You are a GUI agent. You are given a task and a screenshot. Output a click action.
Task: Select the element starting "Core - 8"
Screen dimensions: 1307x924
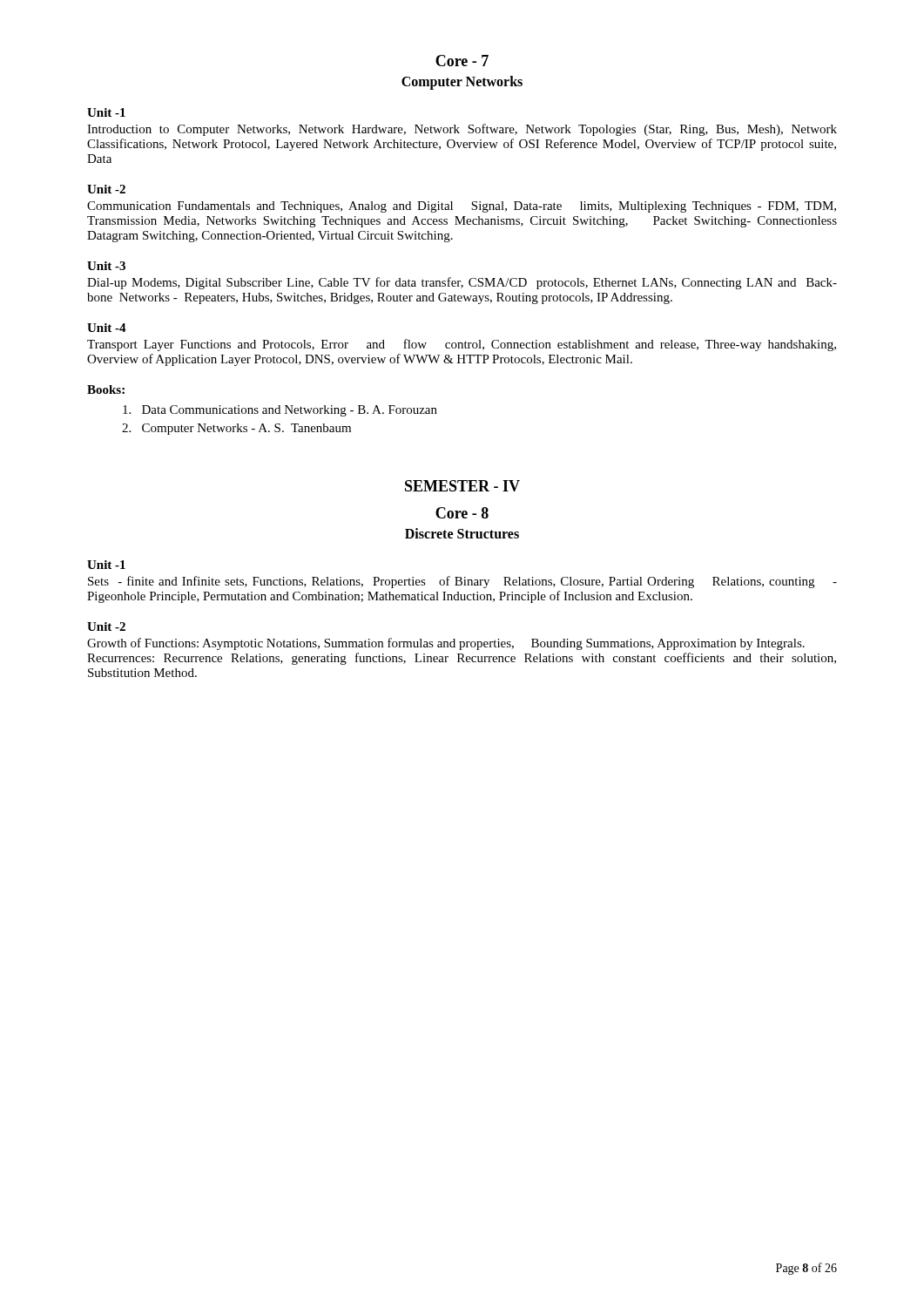point(462,513)
